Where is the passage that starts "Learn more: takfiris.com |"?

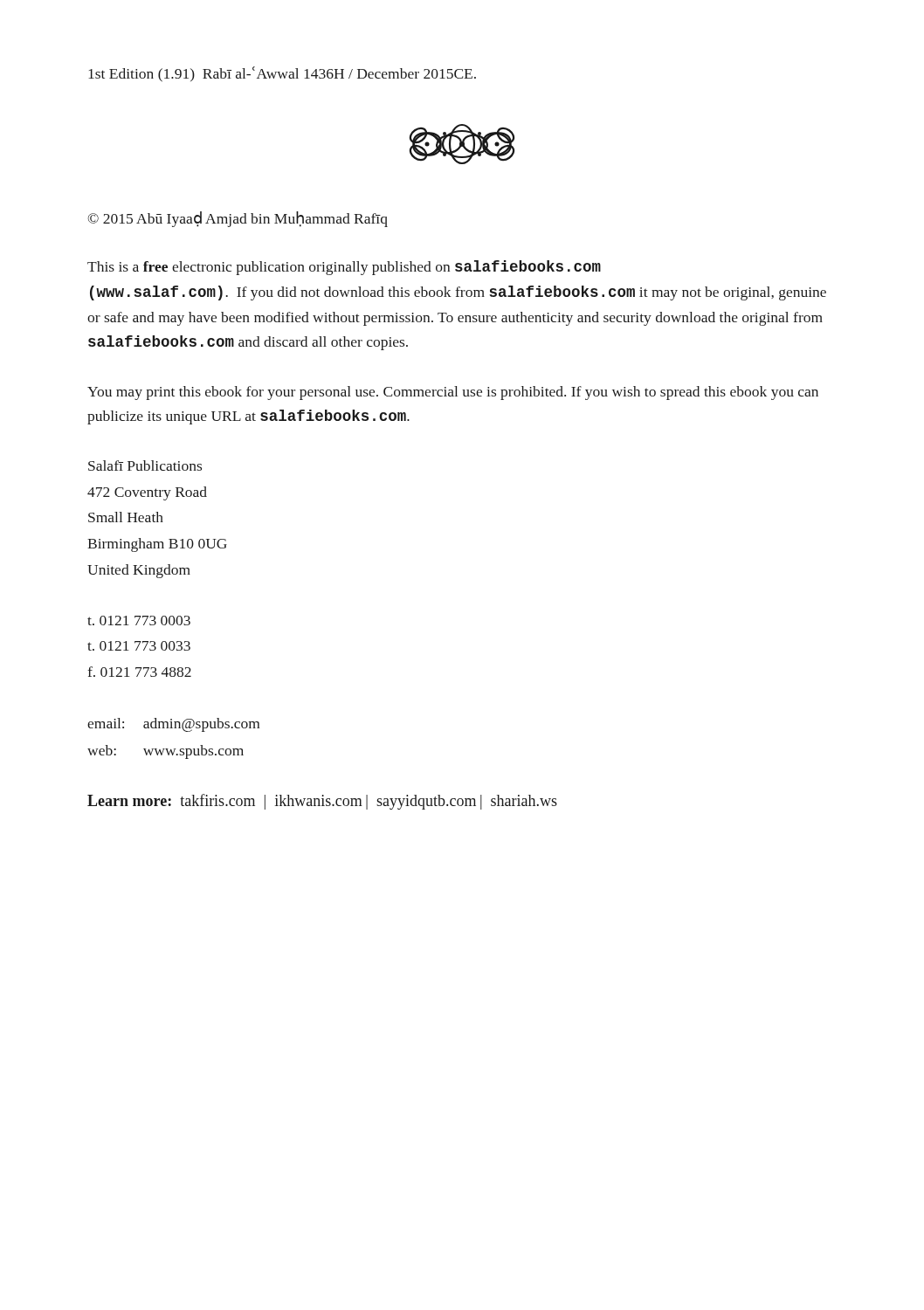[x=322, y=801]
